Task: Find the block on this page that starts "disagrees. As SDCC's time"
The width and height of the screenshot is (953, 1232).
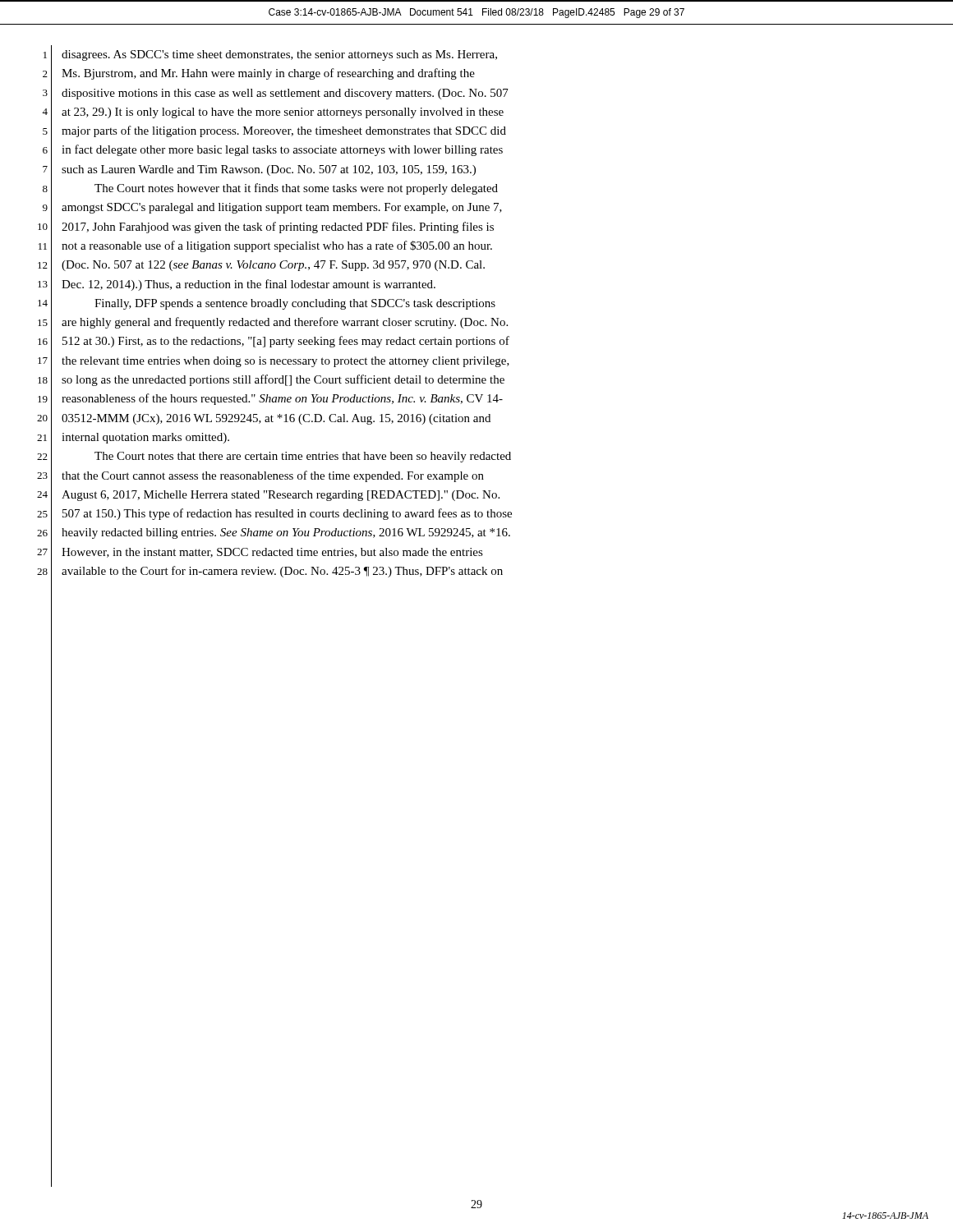Action: click(x=485, y=112)
